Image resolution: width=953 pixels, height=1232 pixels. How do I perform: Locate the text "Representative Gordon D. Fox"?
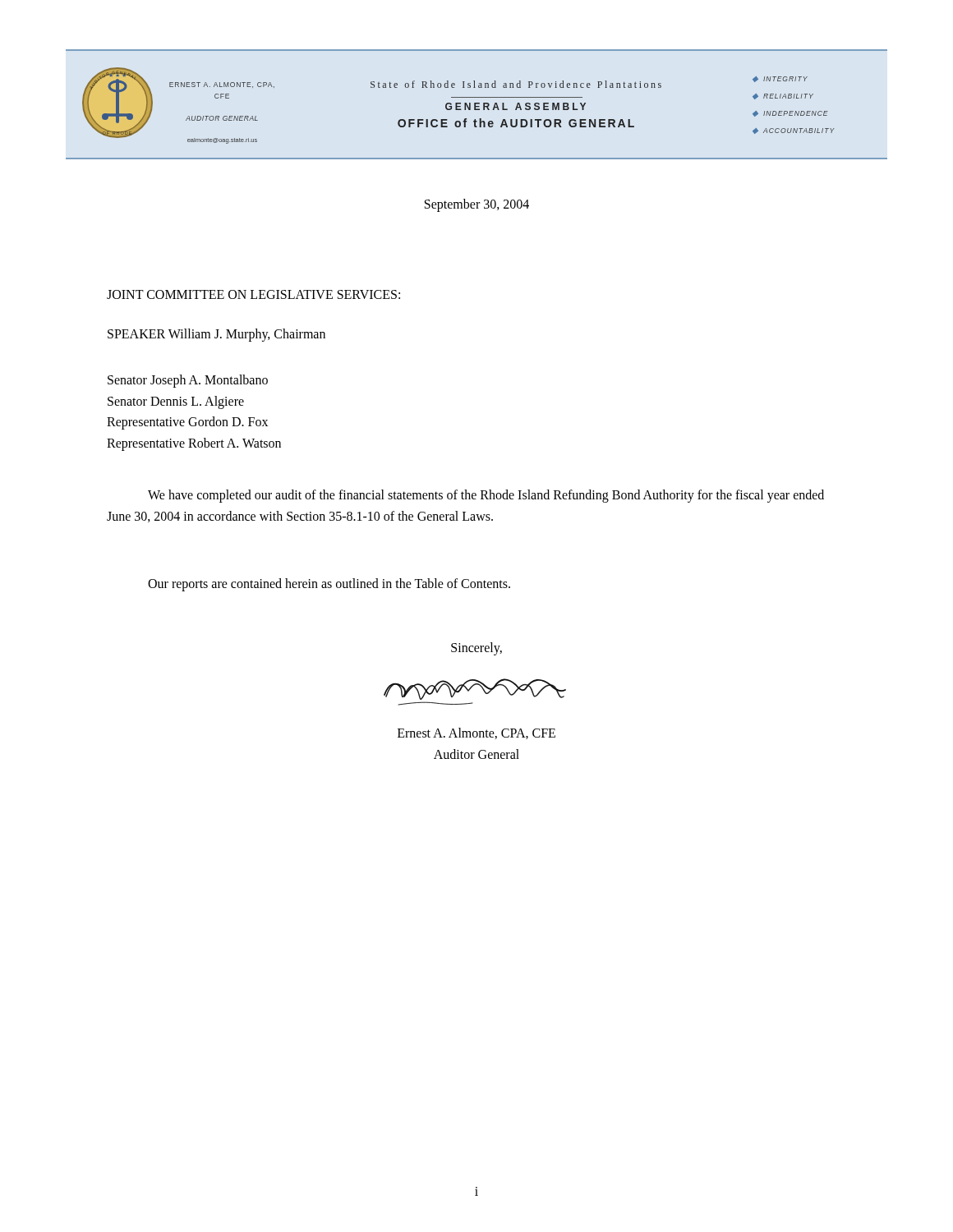coord(188,422)
